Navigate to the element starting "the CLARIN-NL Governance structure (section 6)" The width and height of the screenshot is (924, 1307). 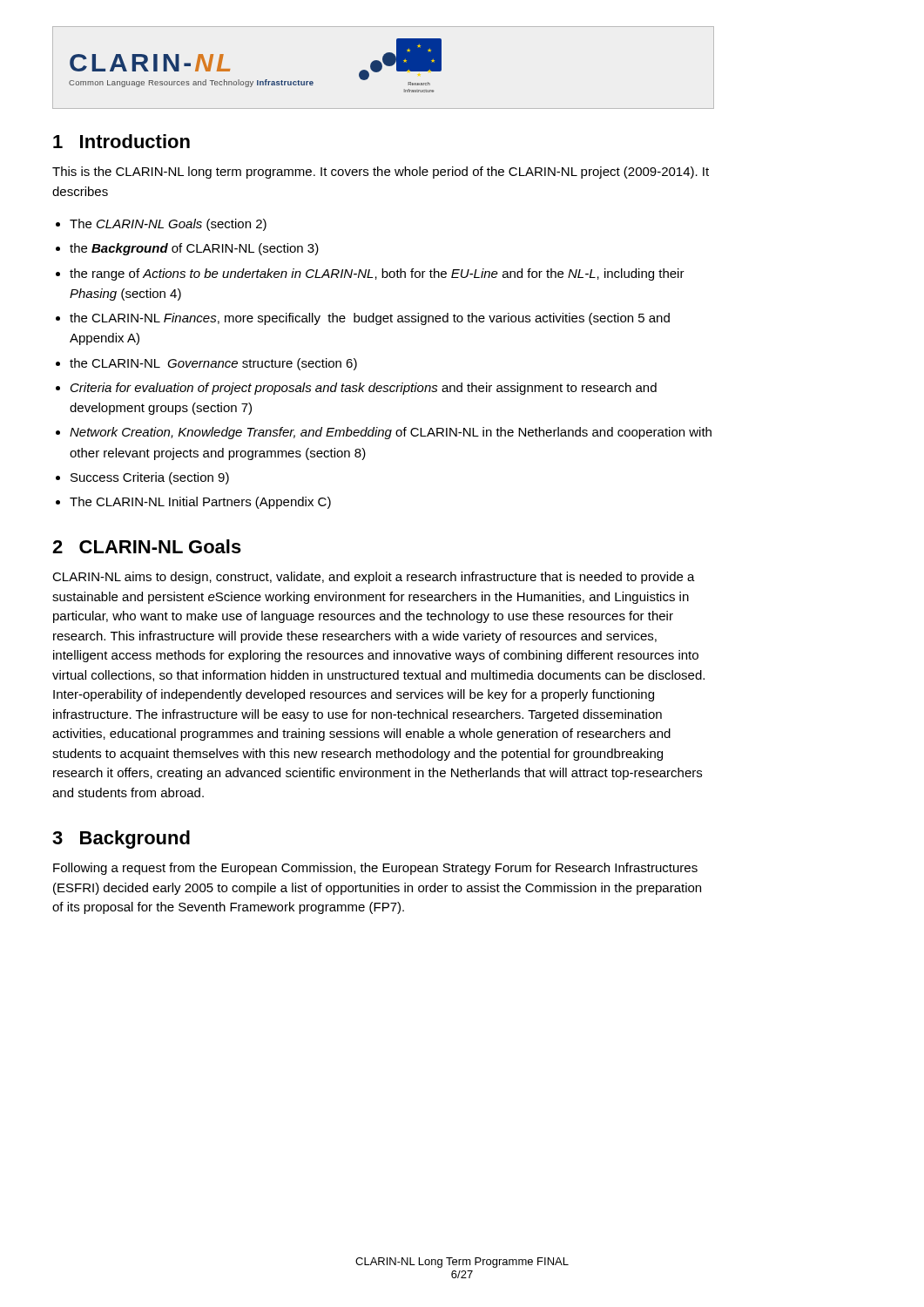point(213,364)
